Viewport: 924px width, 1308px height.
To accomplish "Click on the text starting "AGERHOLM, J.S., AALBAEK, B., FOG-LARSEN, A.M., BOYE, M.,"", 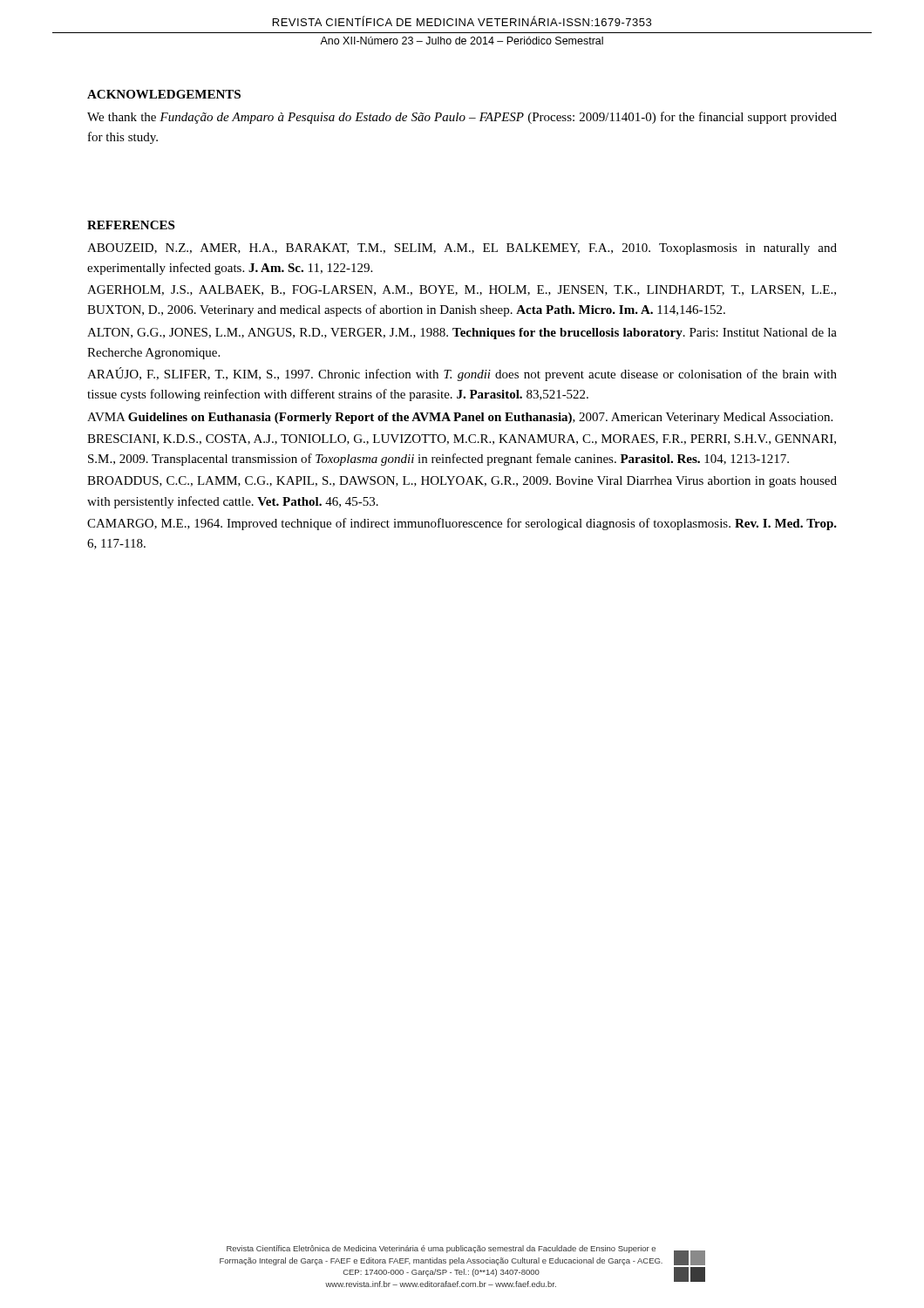I will tap(462, 300).
